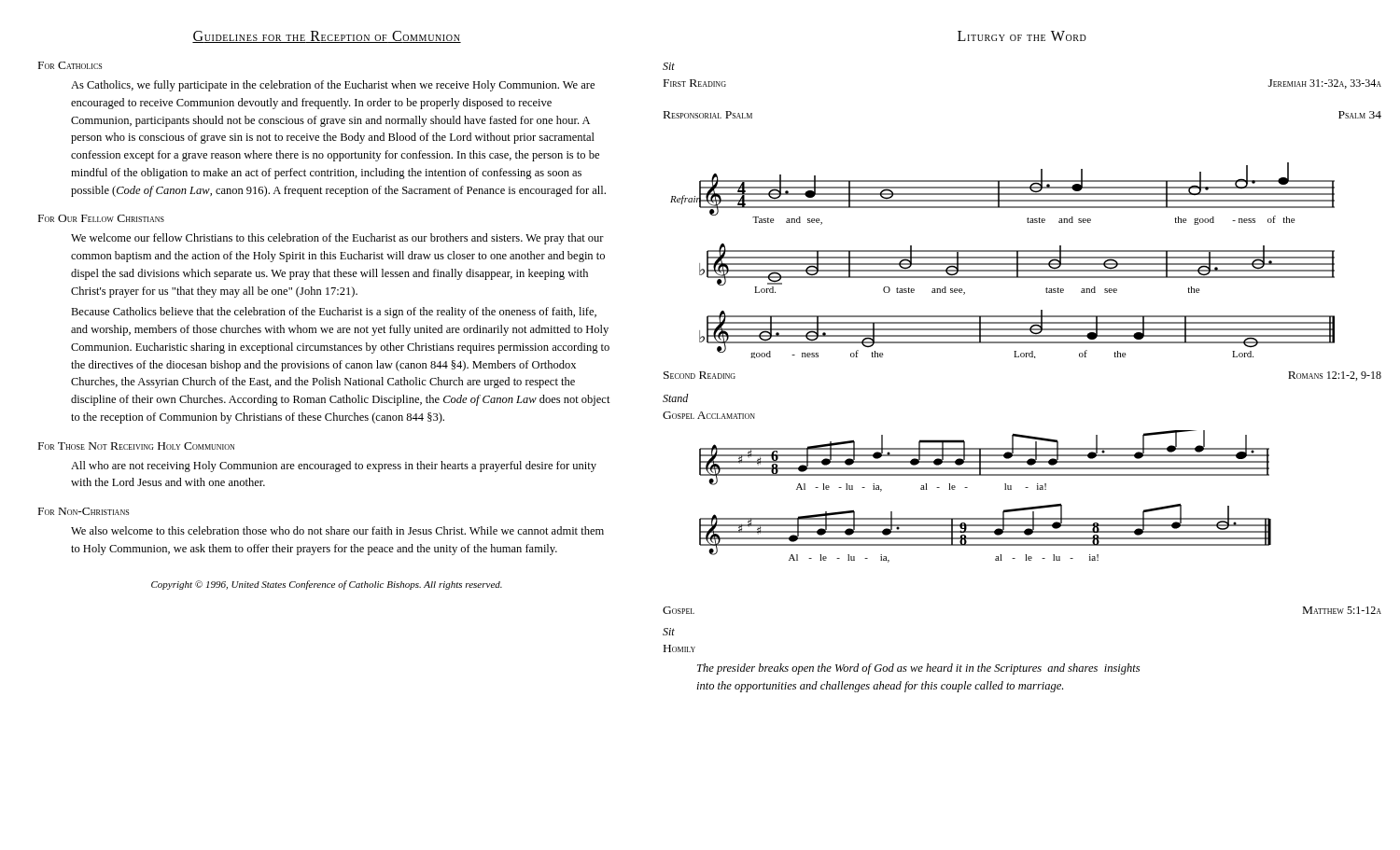Locate the text block starting "For Catholics"
Screen dimensions: 850x1400
70,65
